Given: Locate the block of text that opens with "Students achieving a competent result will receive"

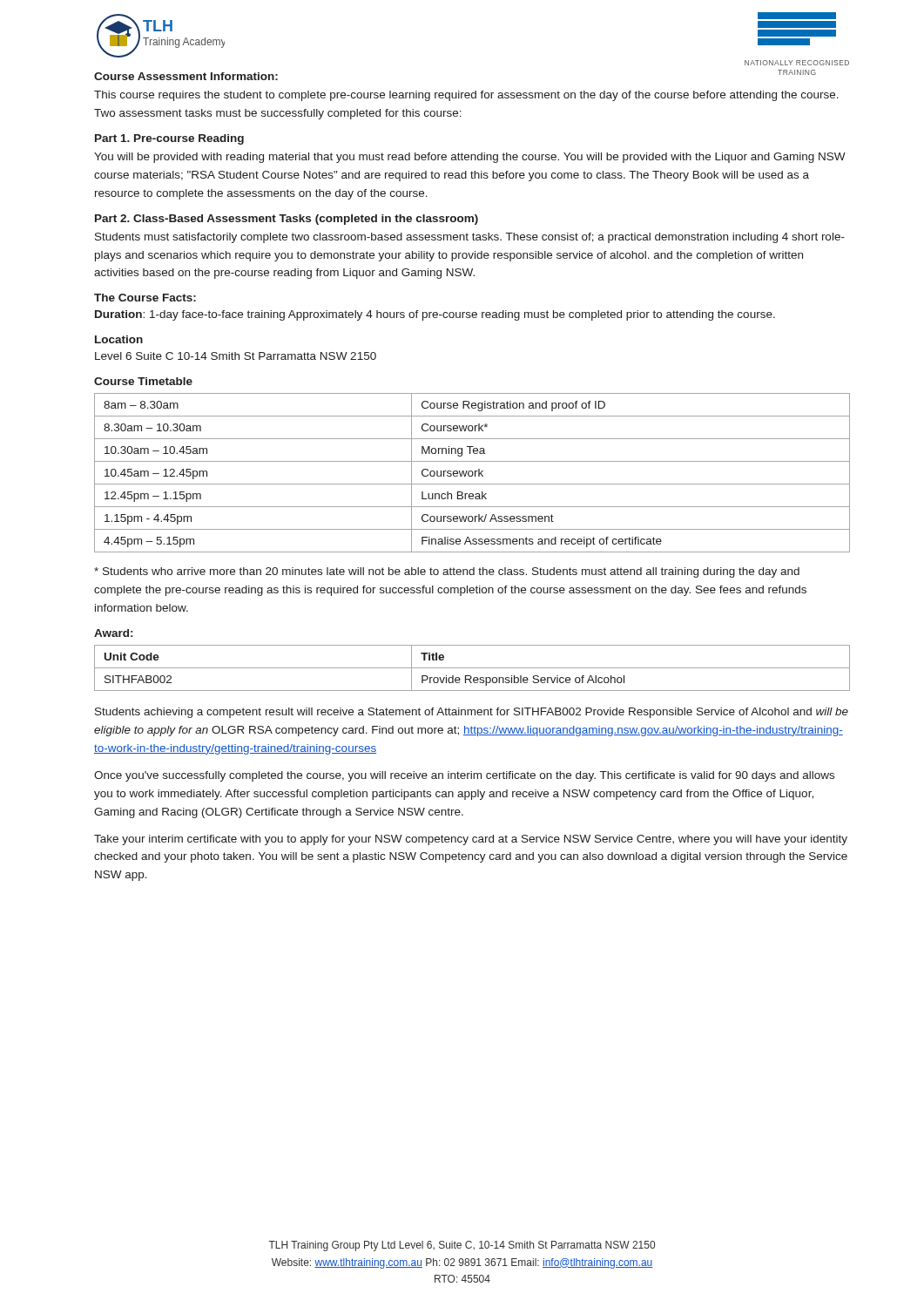Looking at the screenshot, I should pos(472,730).
